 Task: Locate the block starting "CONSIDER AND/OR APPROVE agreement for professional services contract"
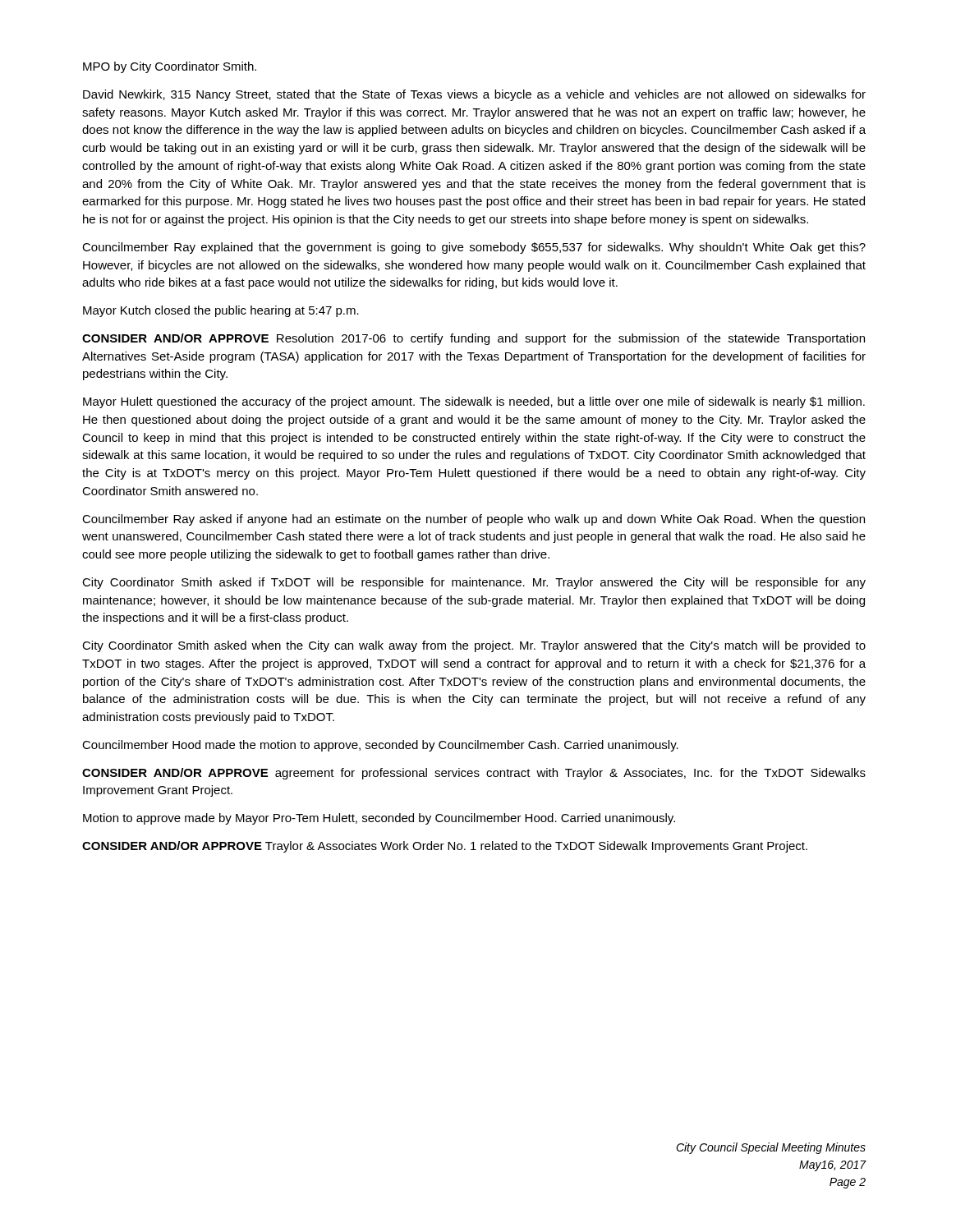pos(474,781)
